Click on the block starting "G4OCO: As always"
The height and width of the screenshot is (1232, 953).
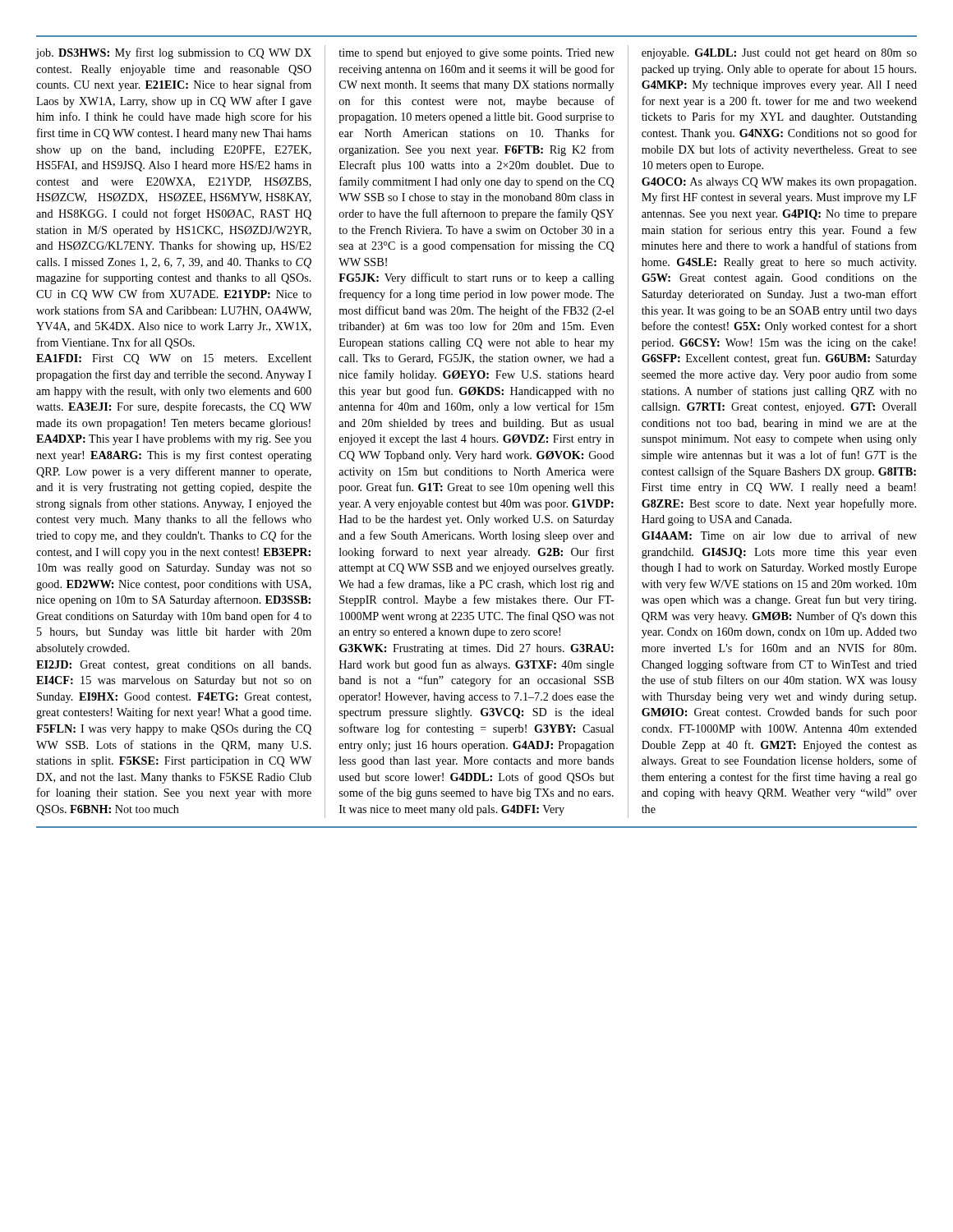(779, 351)
